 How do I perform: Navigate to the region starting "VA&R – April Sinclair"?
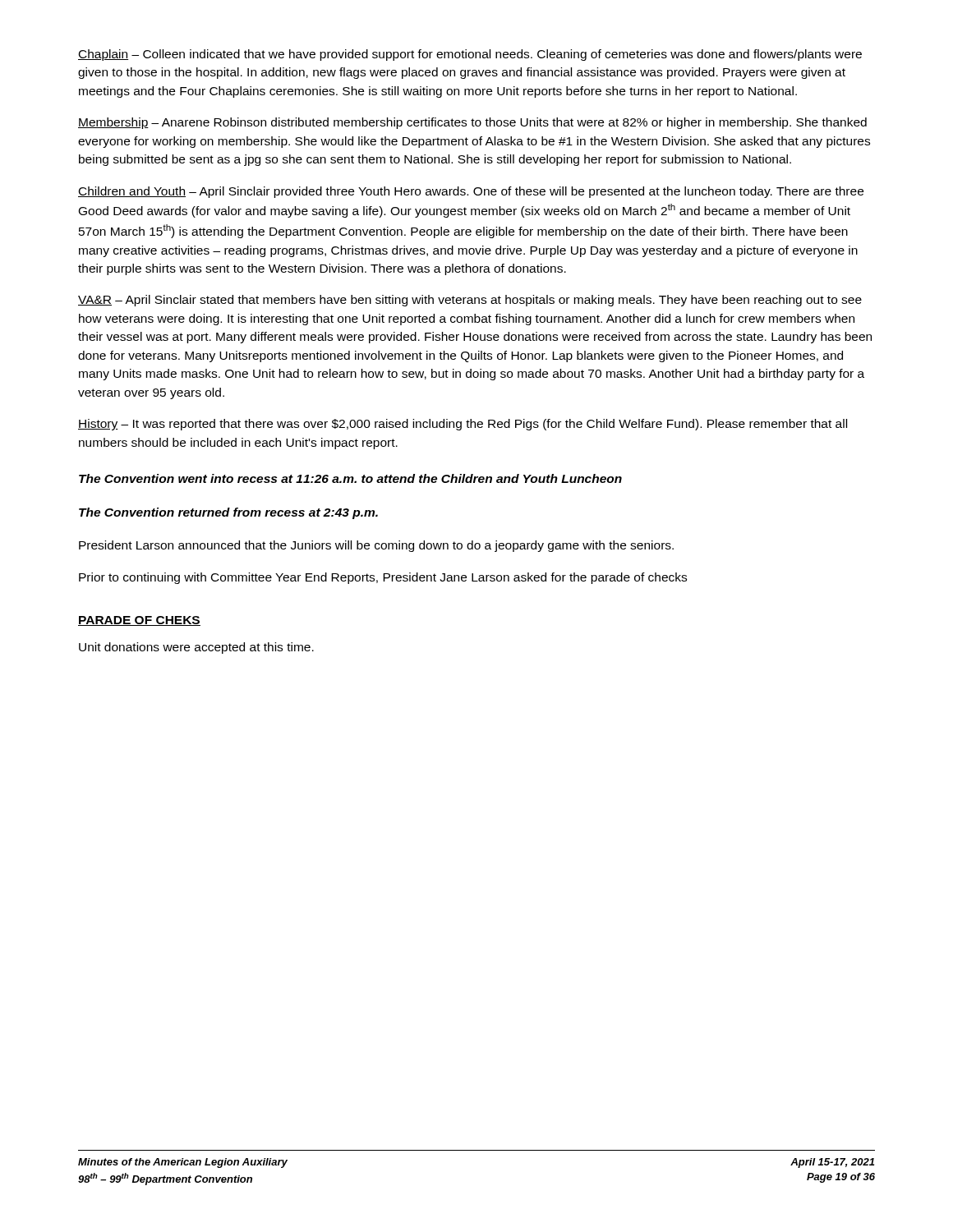click(476, 346)
